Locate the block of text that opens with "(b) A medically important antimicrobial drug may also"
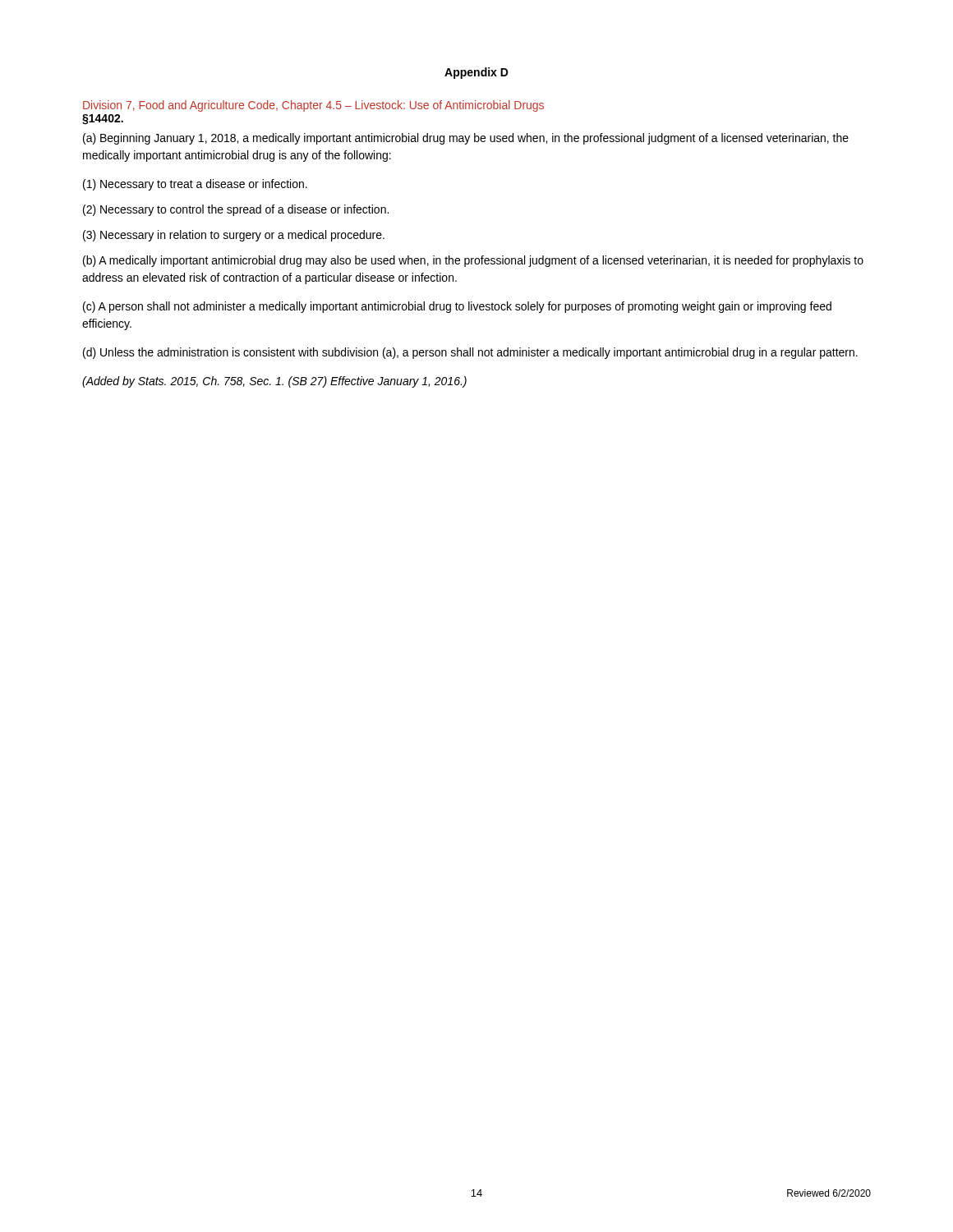This screenshot has width=953, height=1232. pos(473,269)
